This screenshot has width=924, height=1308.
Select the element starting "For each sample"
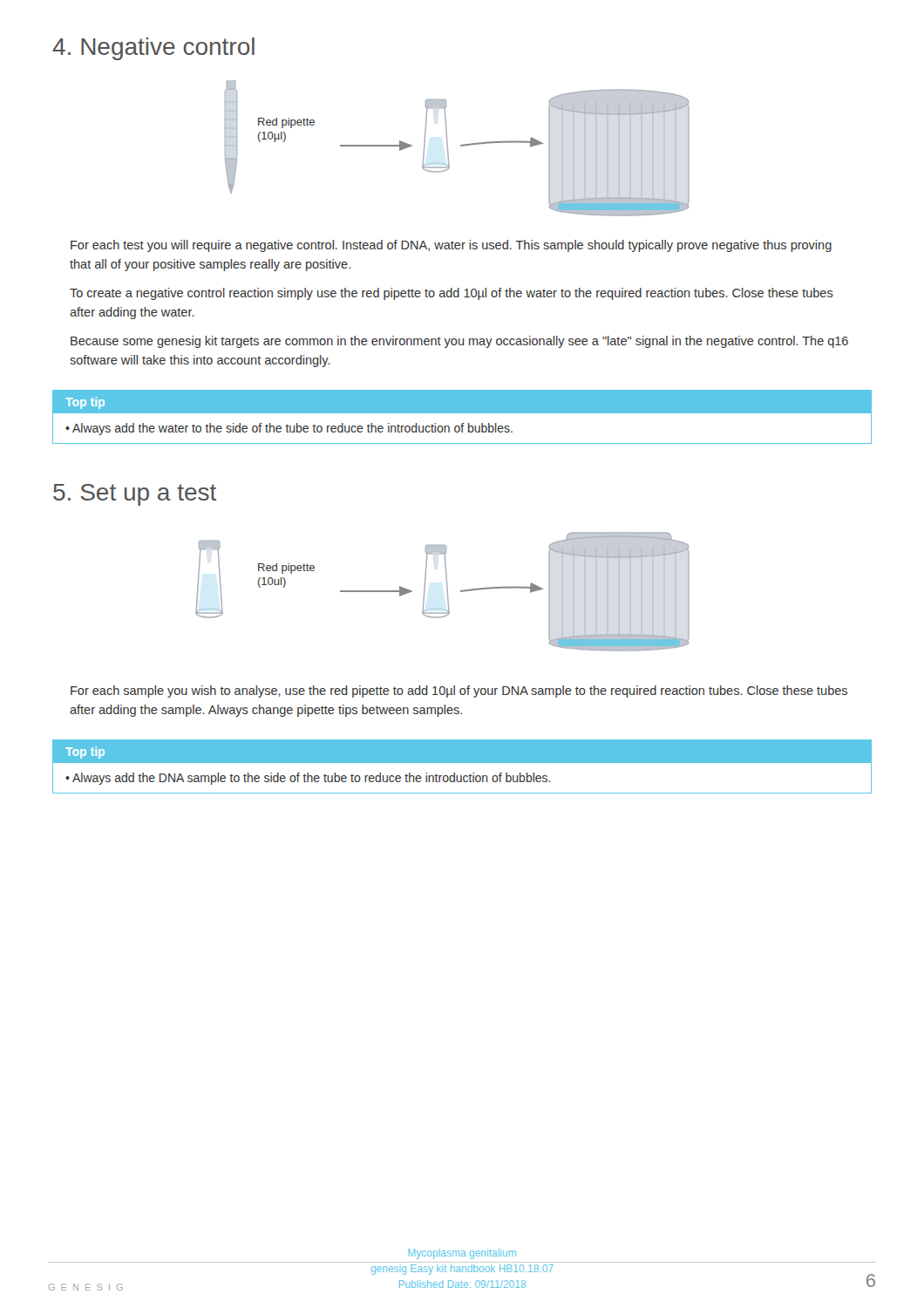pos(459,700)
